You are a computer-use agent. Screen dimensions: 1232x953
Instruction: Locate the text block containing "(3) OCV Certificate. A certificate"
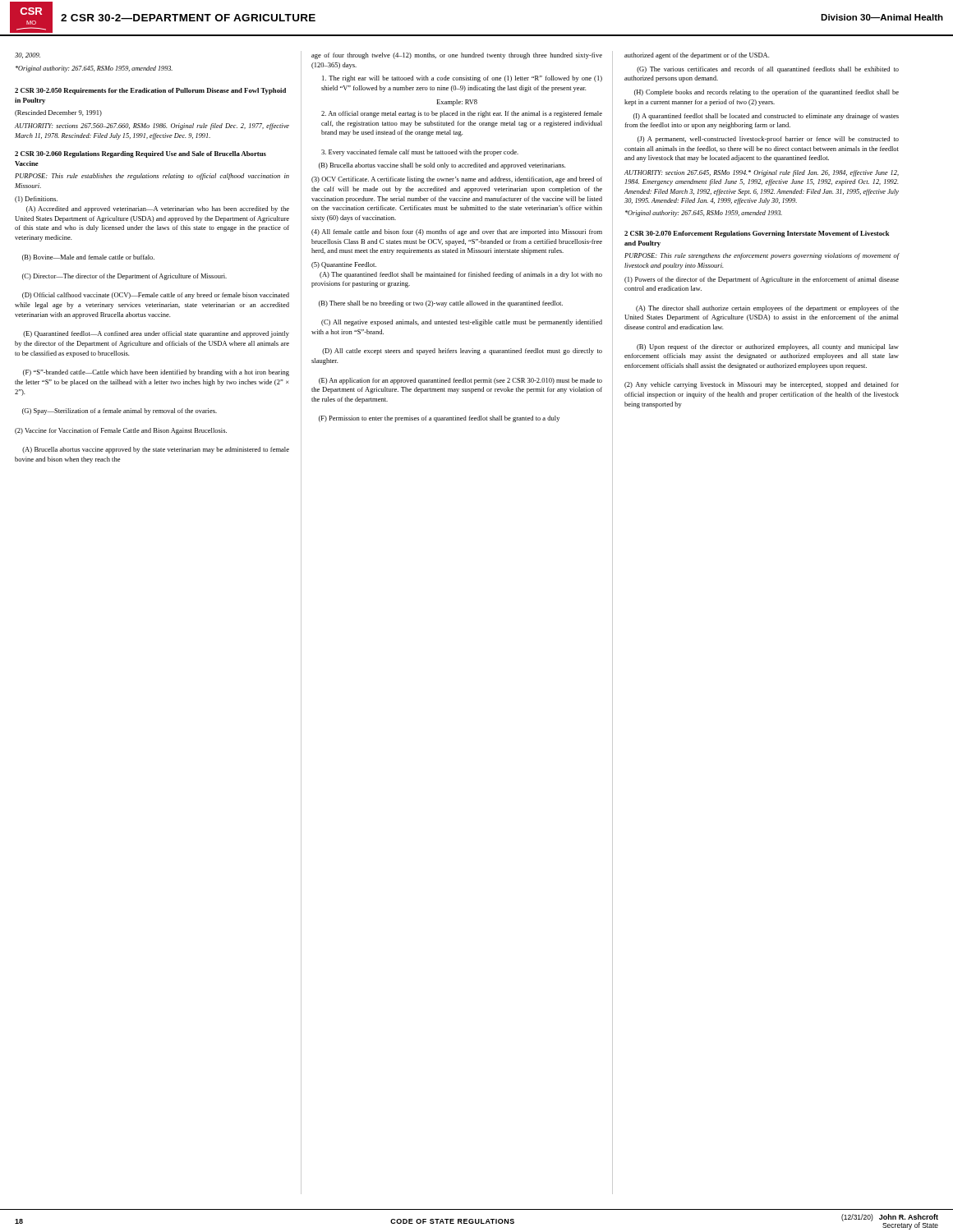tap(457, 198)
